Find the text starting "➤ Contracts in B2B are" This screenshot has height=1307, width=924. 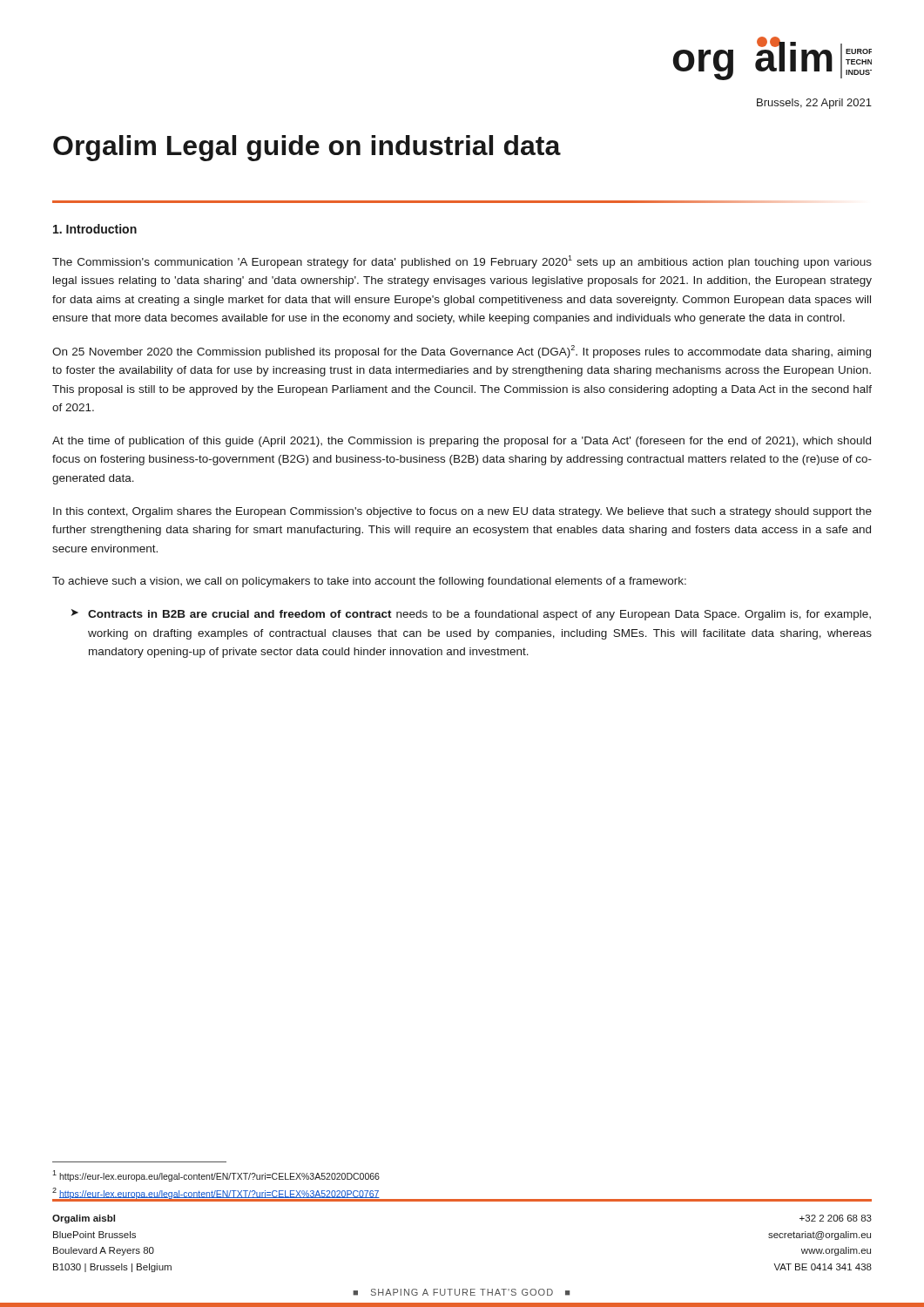[471, 633]
